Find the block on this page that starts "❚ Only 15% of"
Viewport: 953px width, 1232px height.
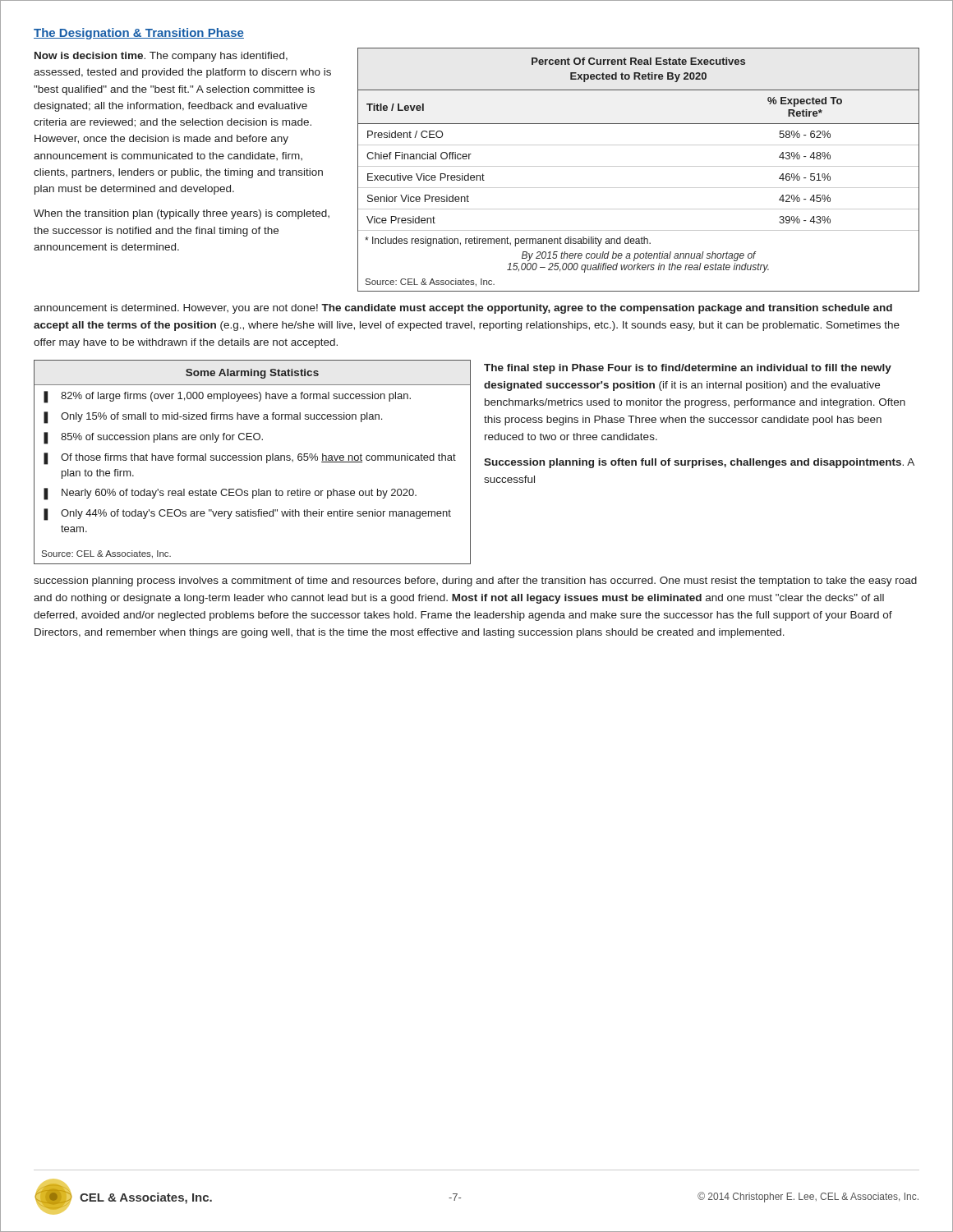[x=252, y=417]
